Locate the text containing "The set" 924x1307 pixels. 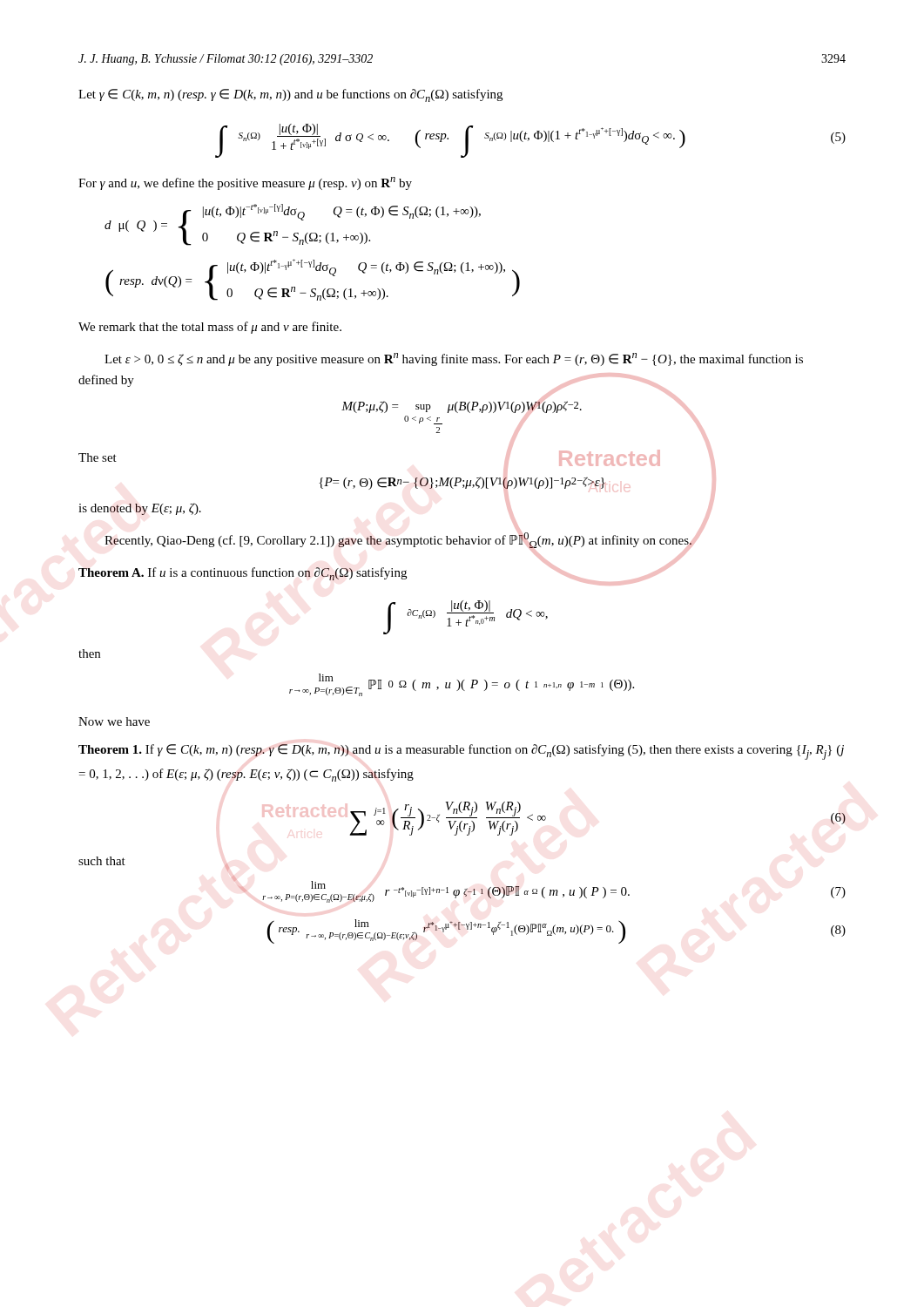[x=97, y=458]
